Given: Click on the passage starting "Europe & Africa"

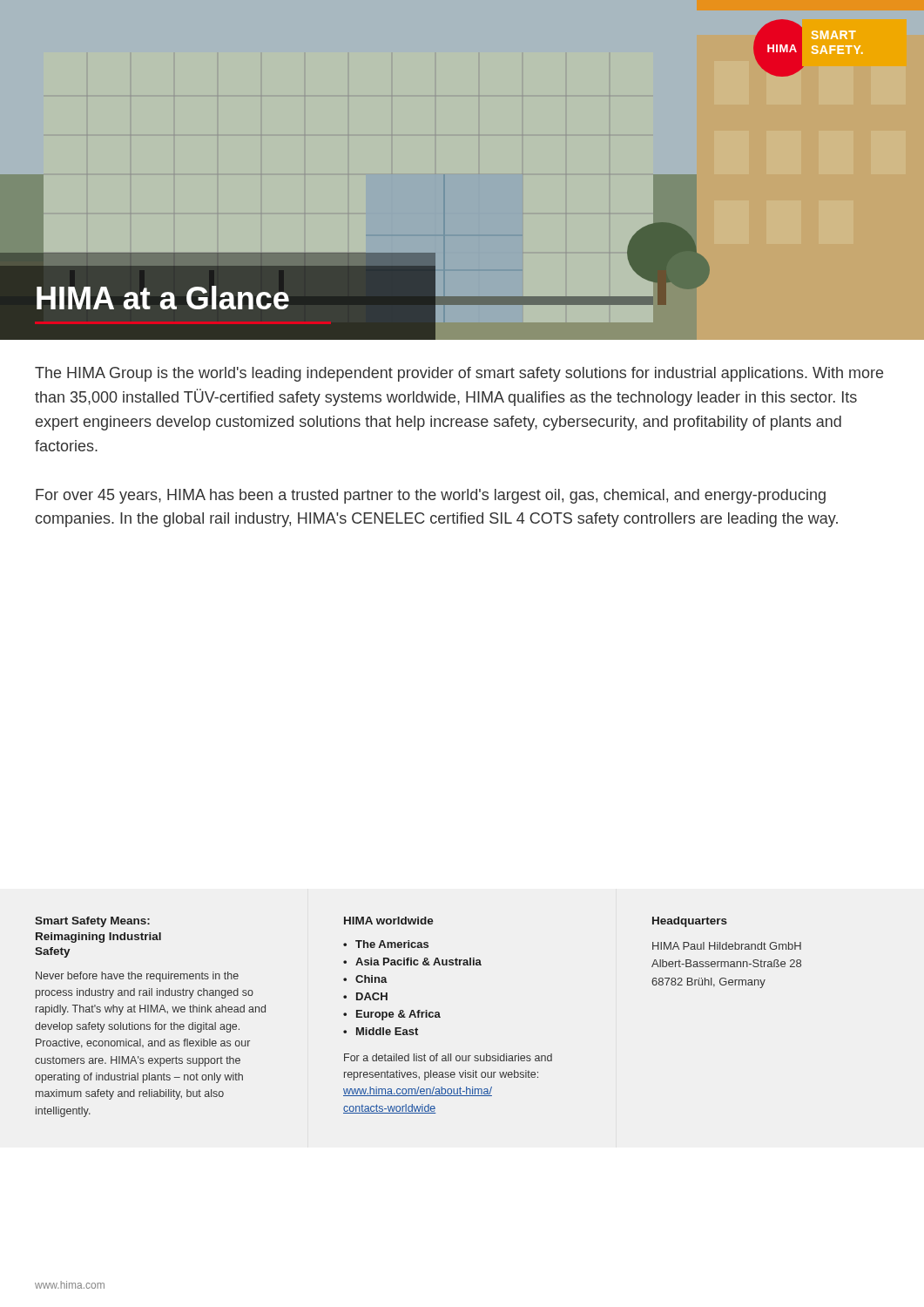Looking at the screenshot, I should (x=398, y=1013).
